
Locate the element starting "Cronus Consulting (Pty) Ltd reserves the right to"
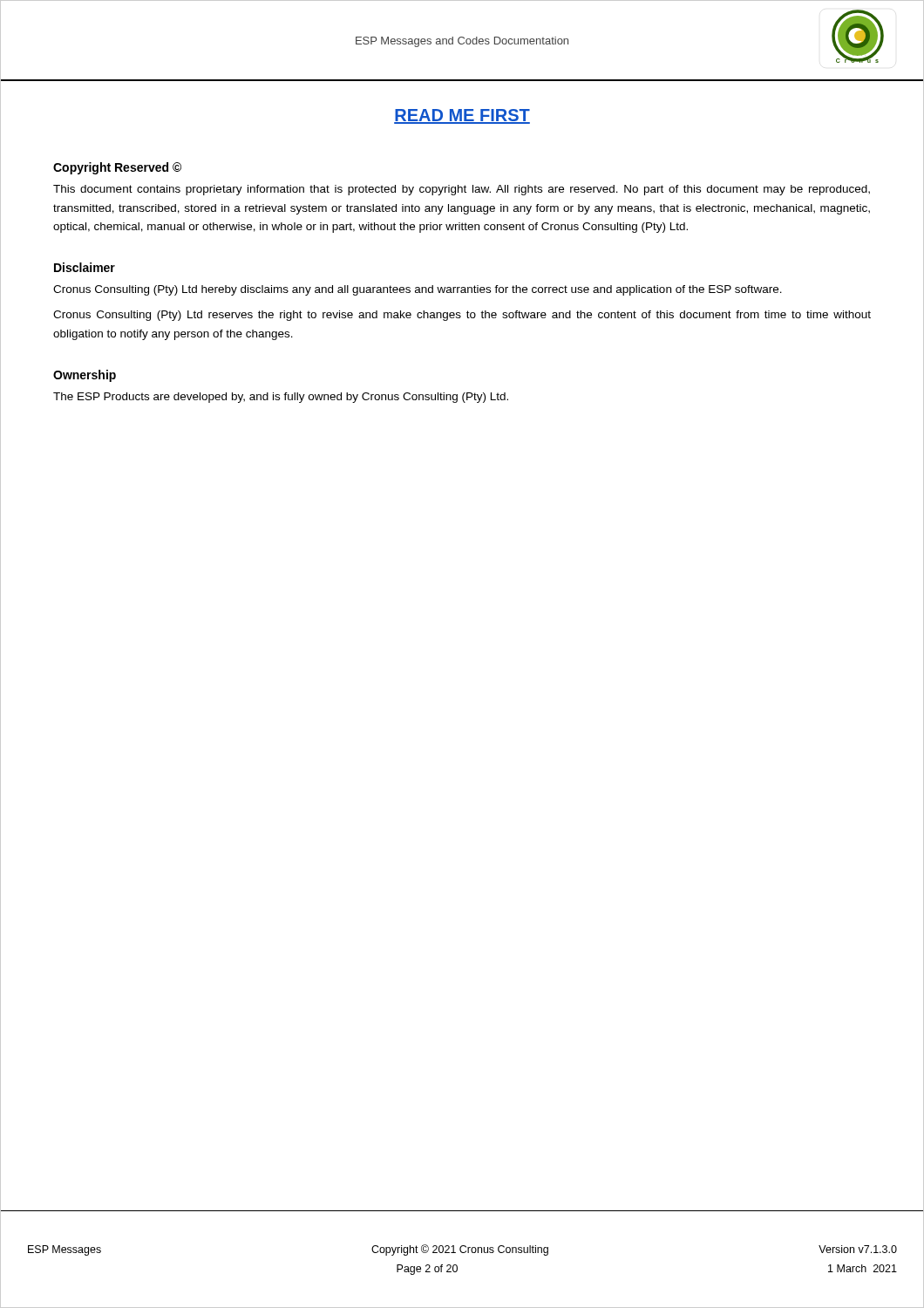(462, 324)
